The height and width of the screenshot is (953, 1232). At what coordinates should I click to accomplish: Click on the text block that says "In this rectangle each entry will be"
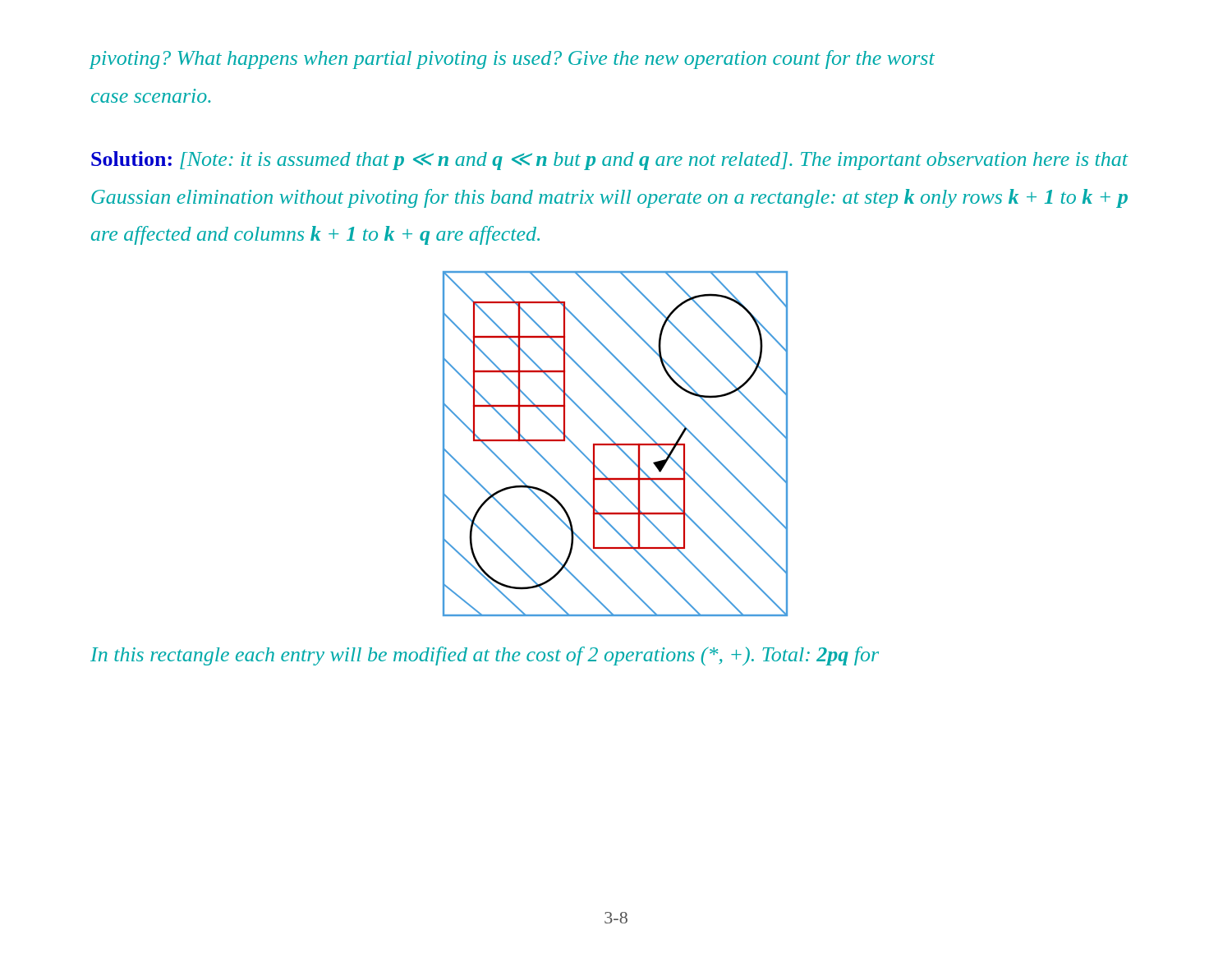[485, 654]
